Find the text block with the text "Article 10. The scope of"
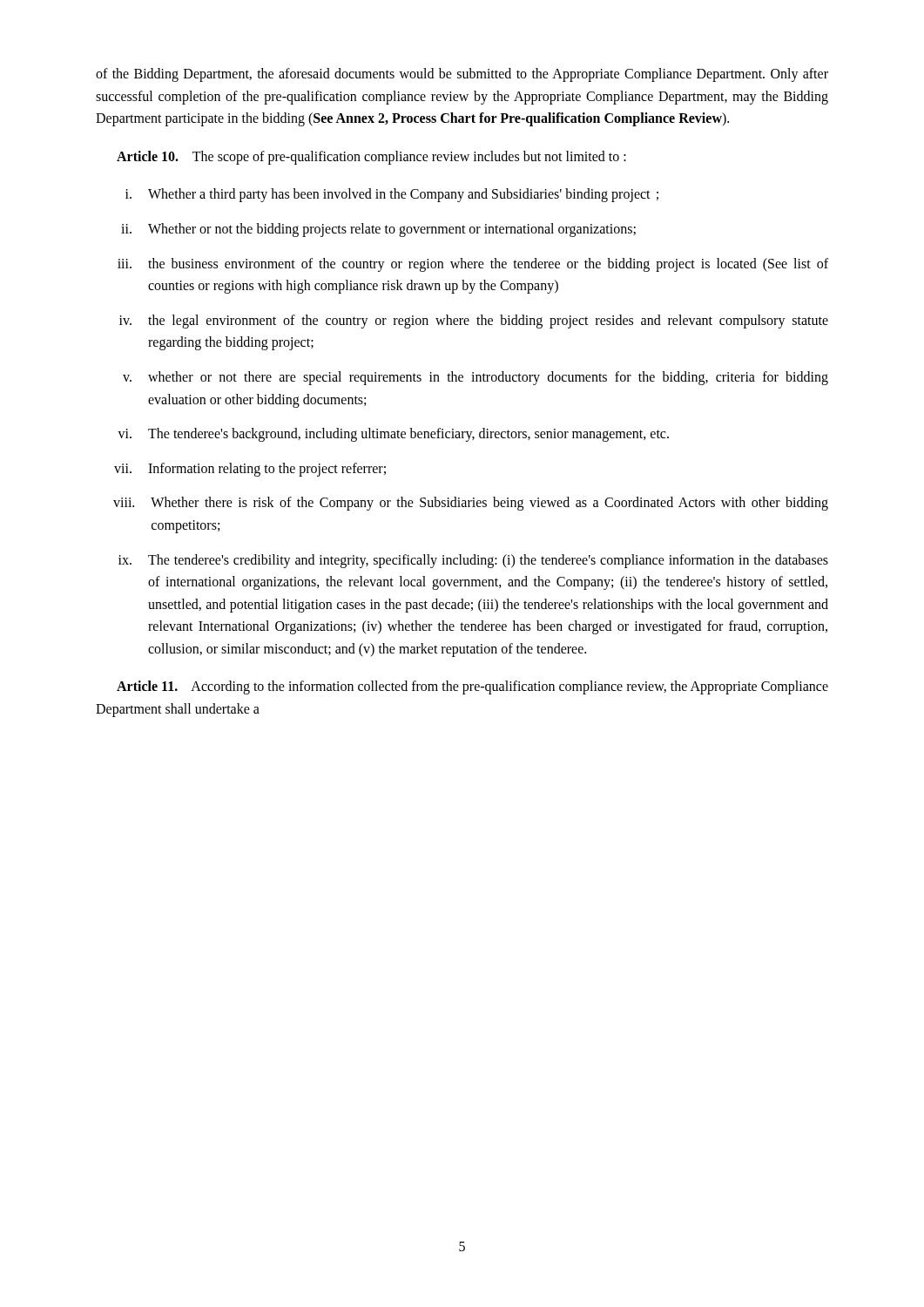 pos(361,156)
